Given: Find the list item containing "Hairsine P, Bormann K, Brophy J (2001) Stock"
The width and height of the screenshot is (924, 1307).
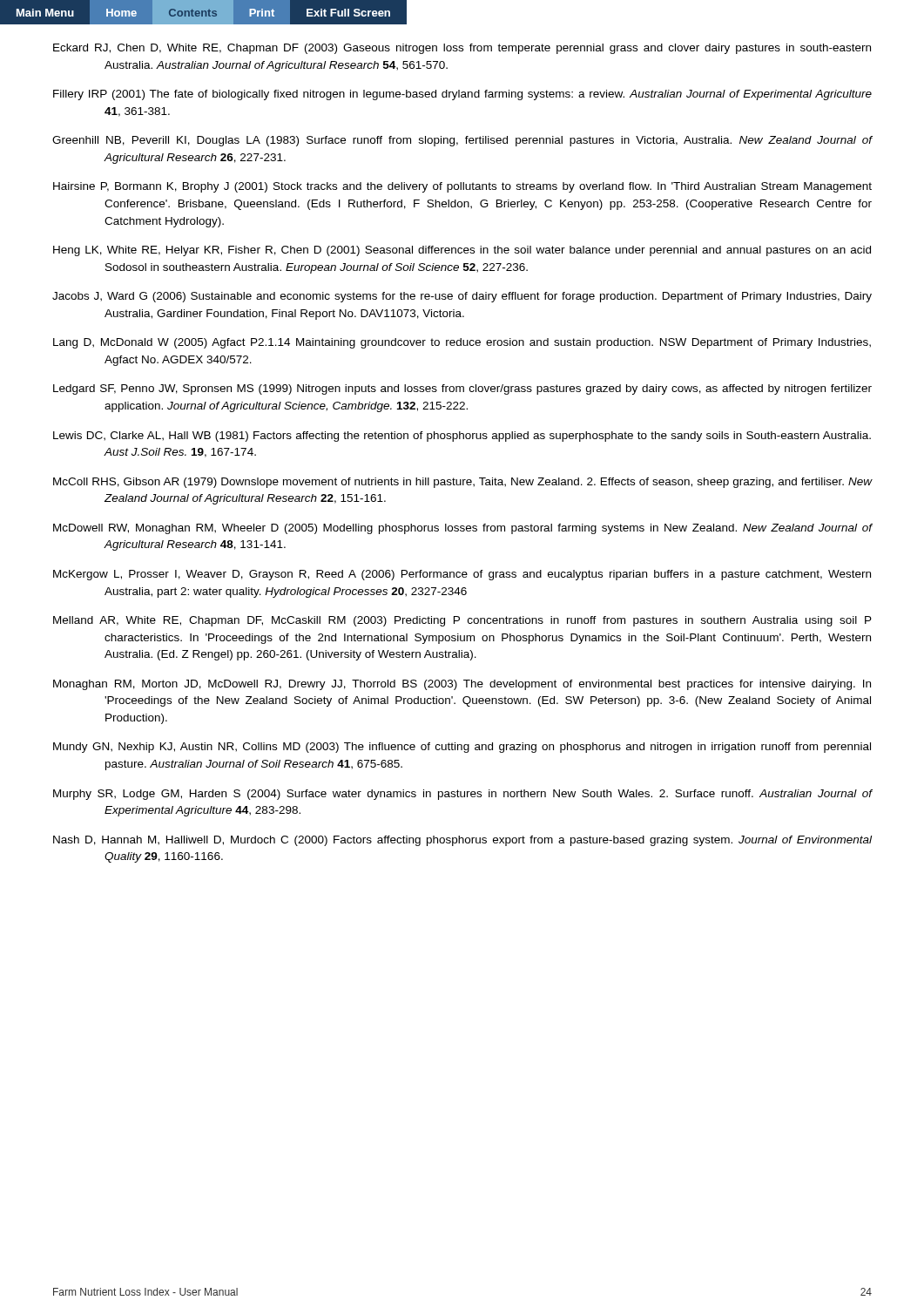Looking at the screenshot, I should [x=462, y=203].
